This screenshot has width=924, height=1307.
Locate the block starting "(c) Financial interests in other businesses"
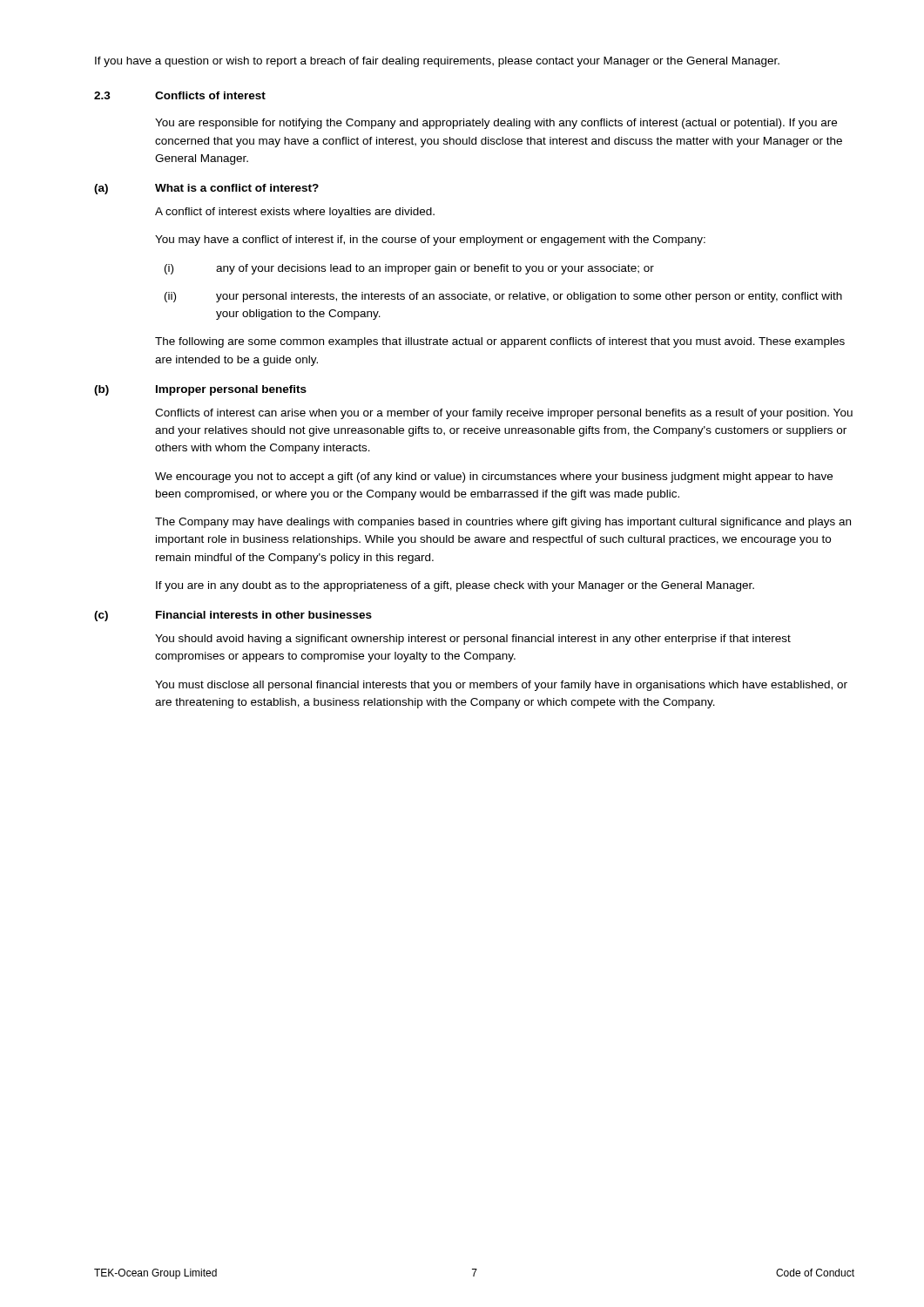coord(233,615)
